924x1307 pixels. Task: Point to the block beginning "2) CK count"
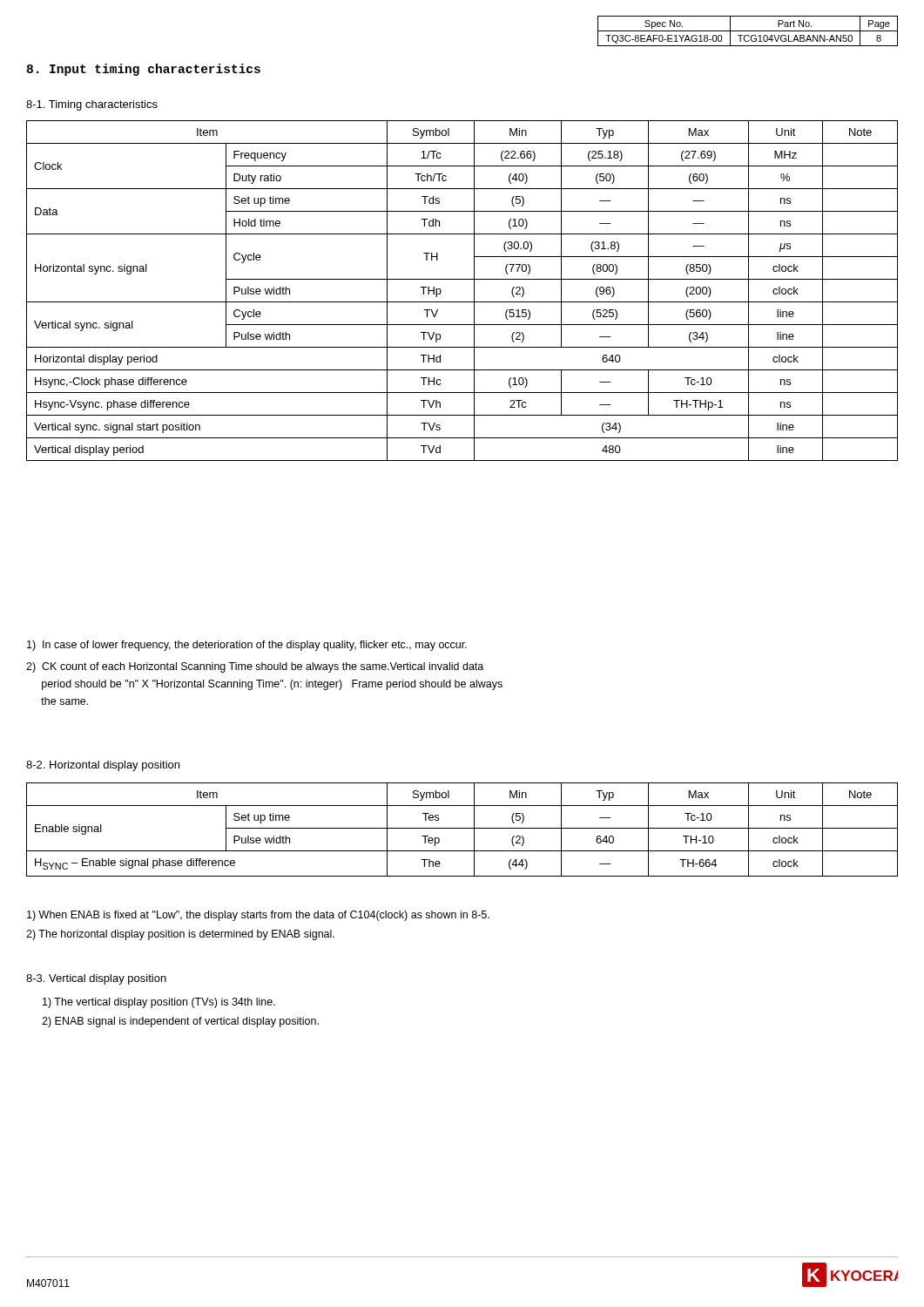(x=264, y=684)
